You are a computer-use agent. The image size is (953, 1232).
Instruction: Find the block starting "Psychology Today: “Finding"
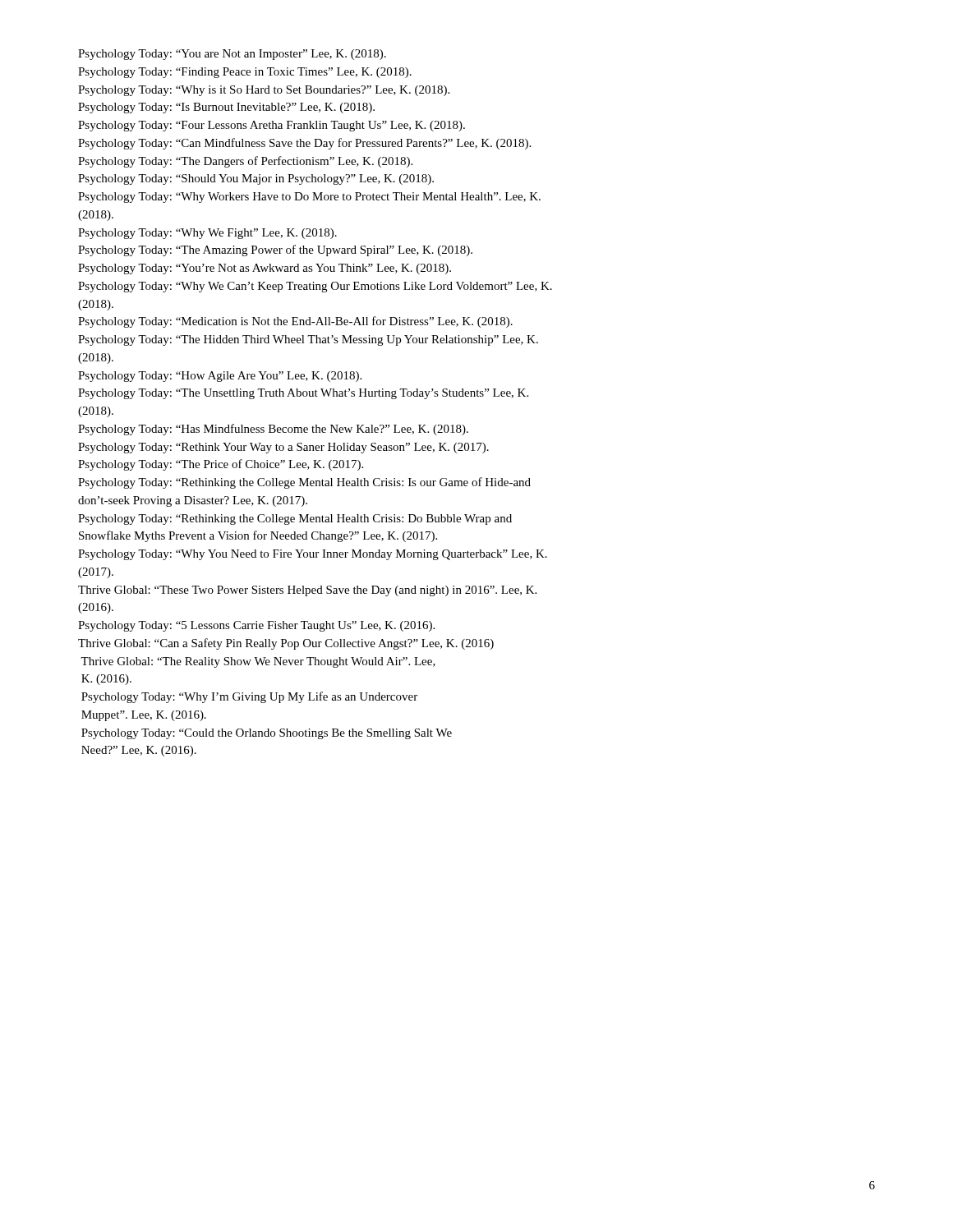click(245, 71)
